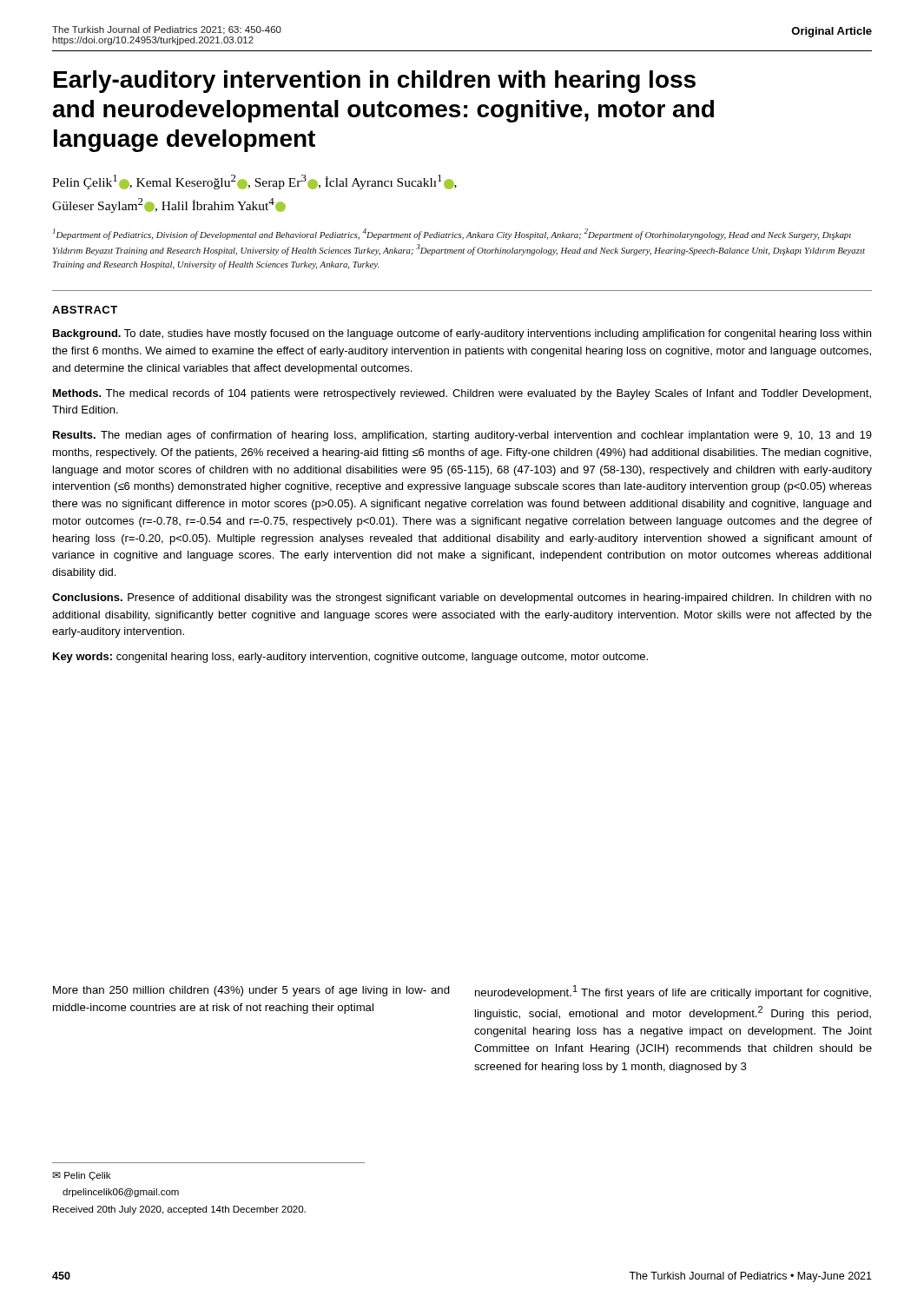Navigate to the region starting "Early-auditory intervention in"
This screenshot has height=1303, width=924.
tap(462, 110)
